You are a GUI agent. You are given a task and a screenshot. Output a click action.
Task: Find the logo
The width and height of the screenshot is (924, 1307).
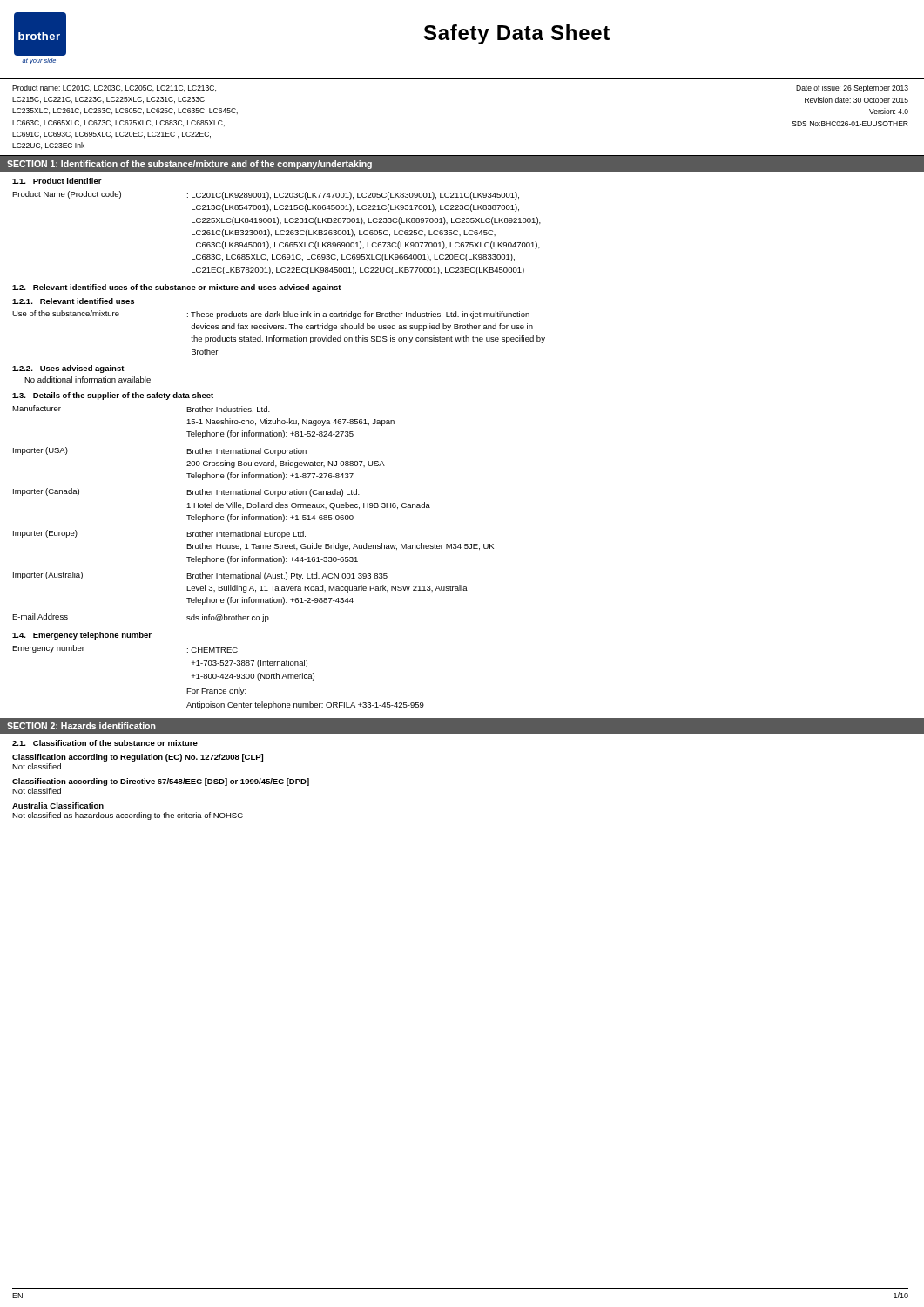[69, 41]
